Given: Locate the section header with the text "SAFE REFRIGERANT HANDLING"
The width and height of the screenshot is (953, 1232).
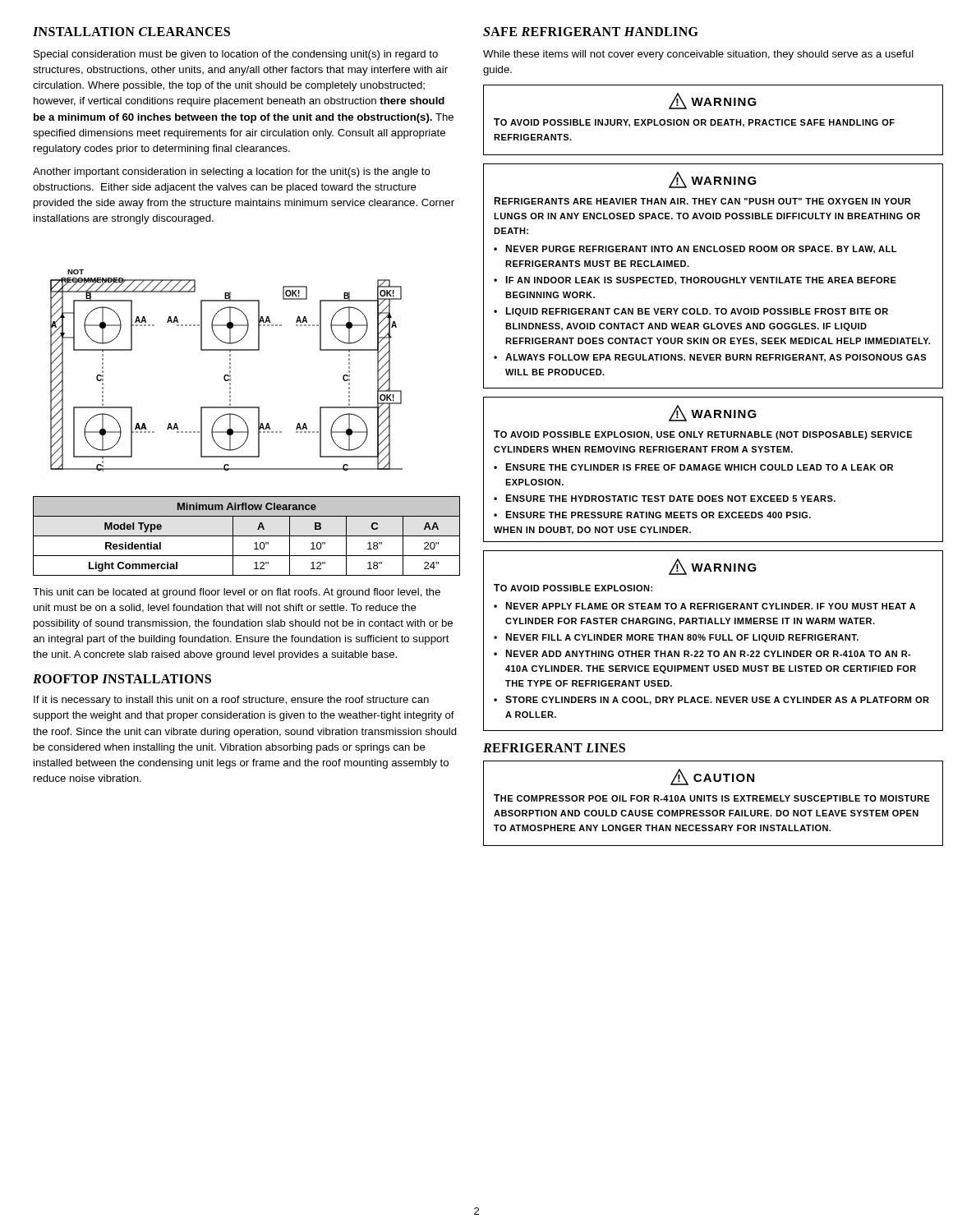Looking at the screenshot, I should pyautogui.click(x=591, y=32).
